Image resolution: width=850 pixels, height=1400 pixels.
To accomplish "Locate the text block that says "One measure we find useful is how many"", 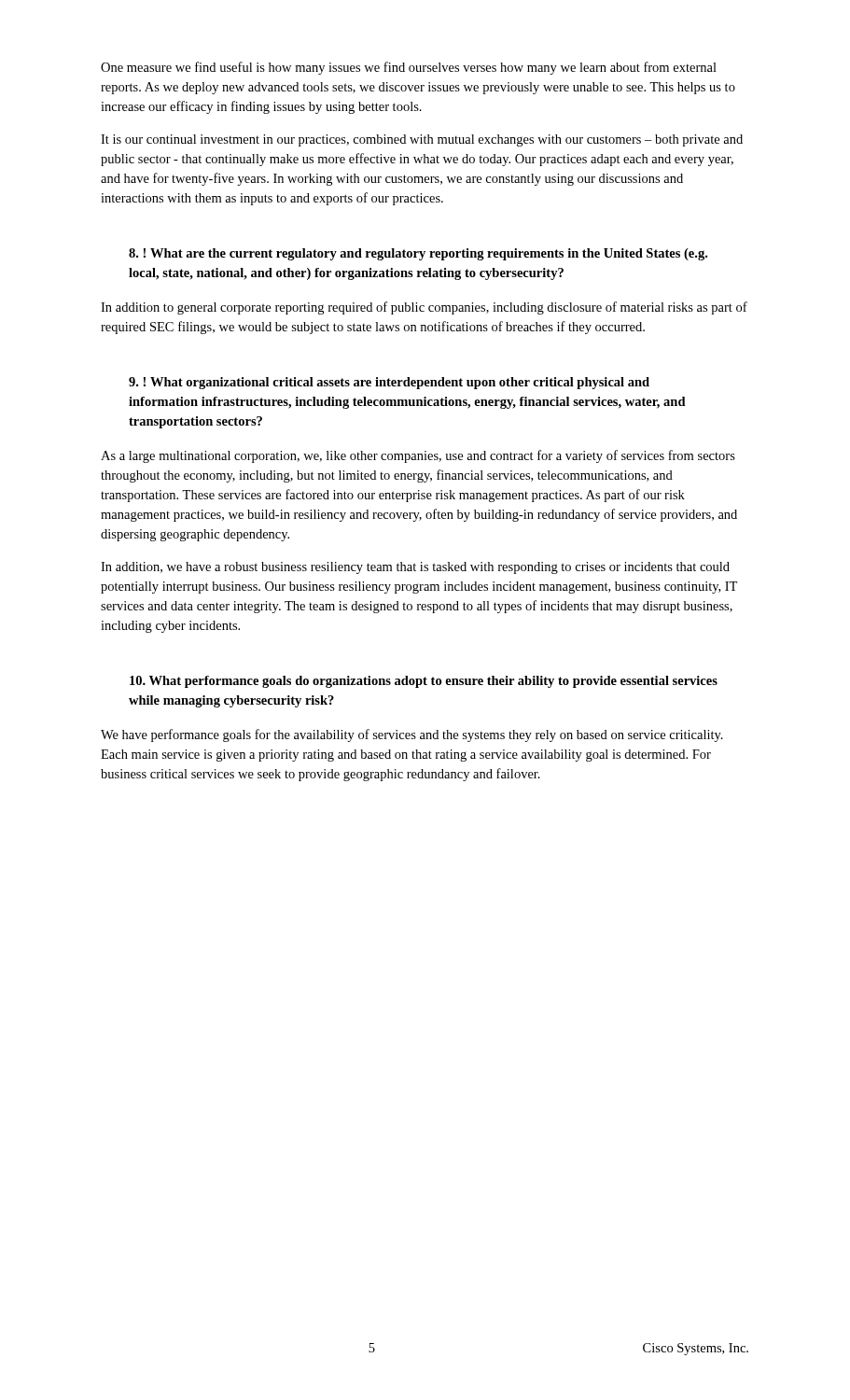I will (425, 87).
